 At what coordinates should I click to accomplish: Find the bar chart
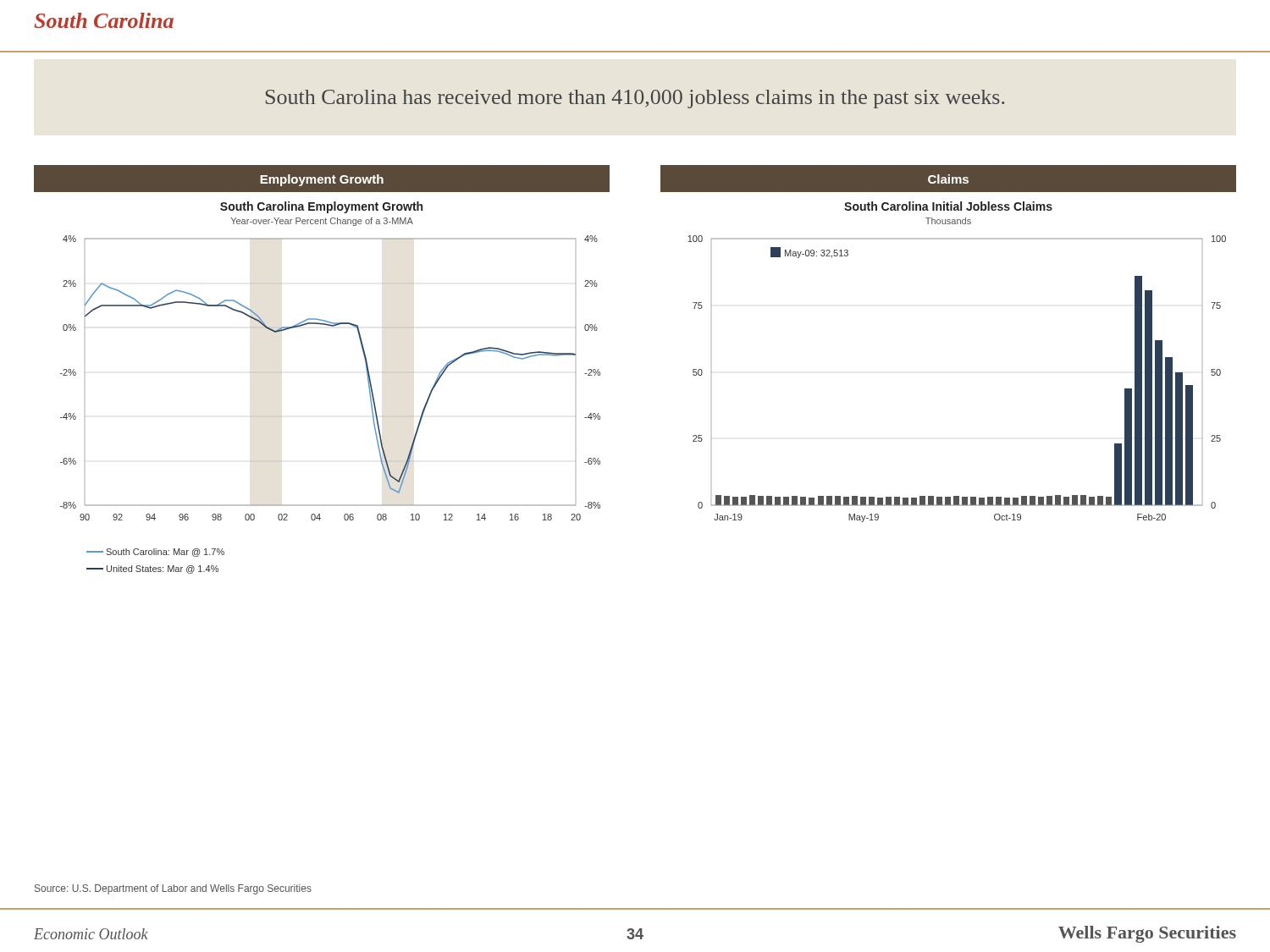(948, 416)
